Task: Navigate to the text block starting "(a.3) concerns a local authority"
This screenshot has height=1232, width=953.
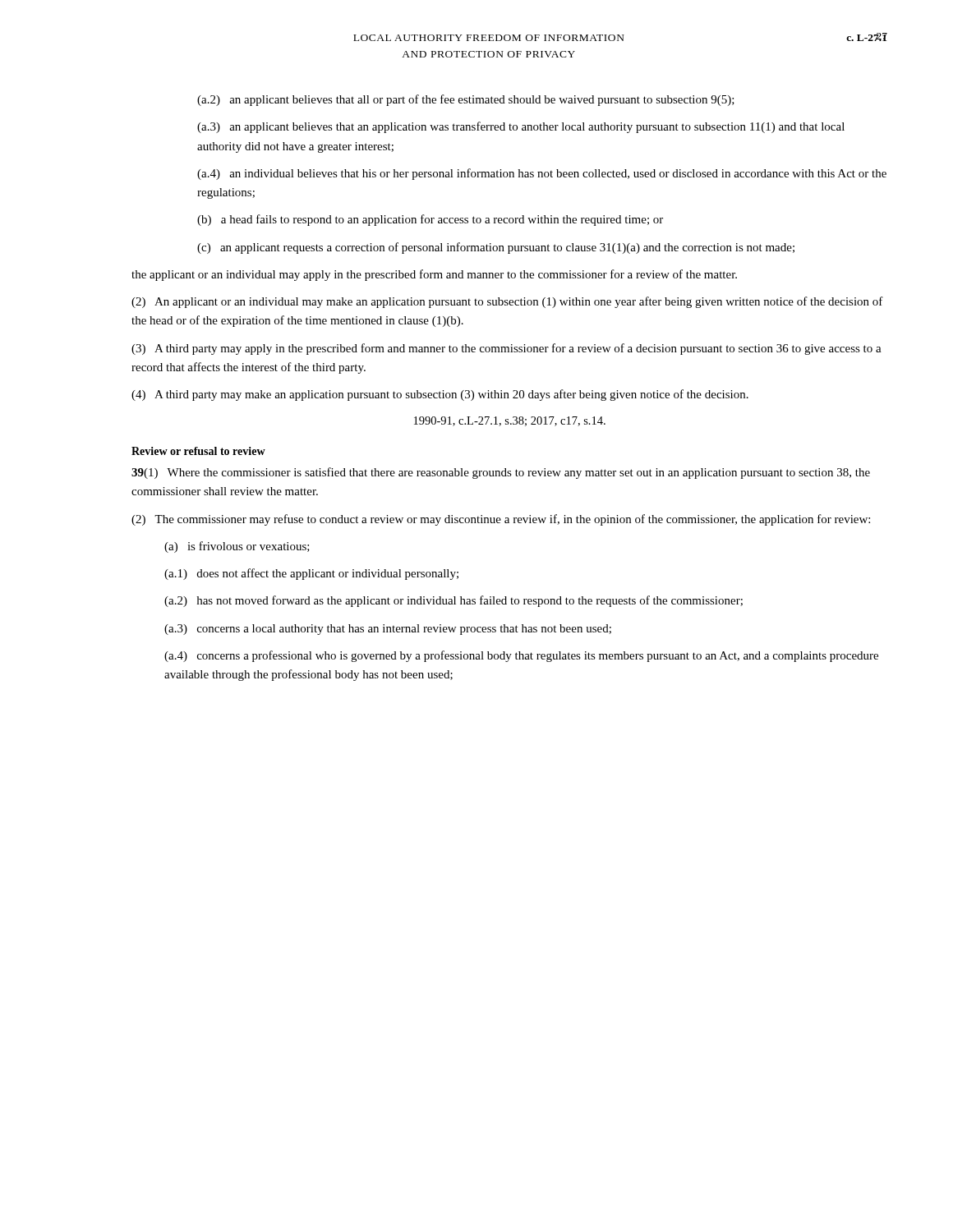Action: click(x=388, y=628)
